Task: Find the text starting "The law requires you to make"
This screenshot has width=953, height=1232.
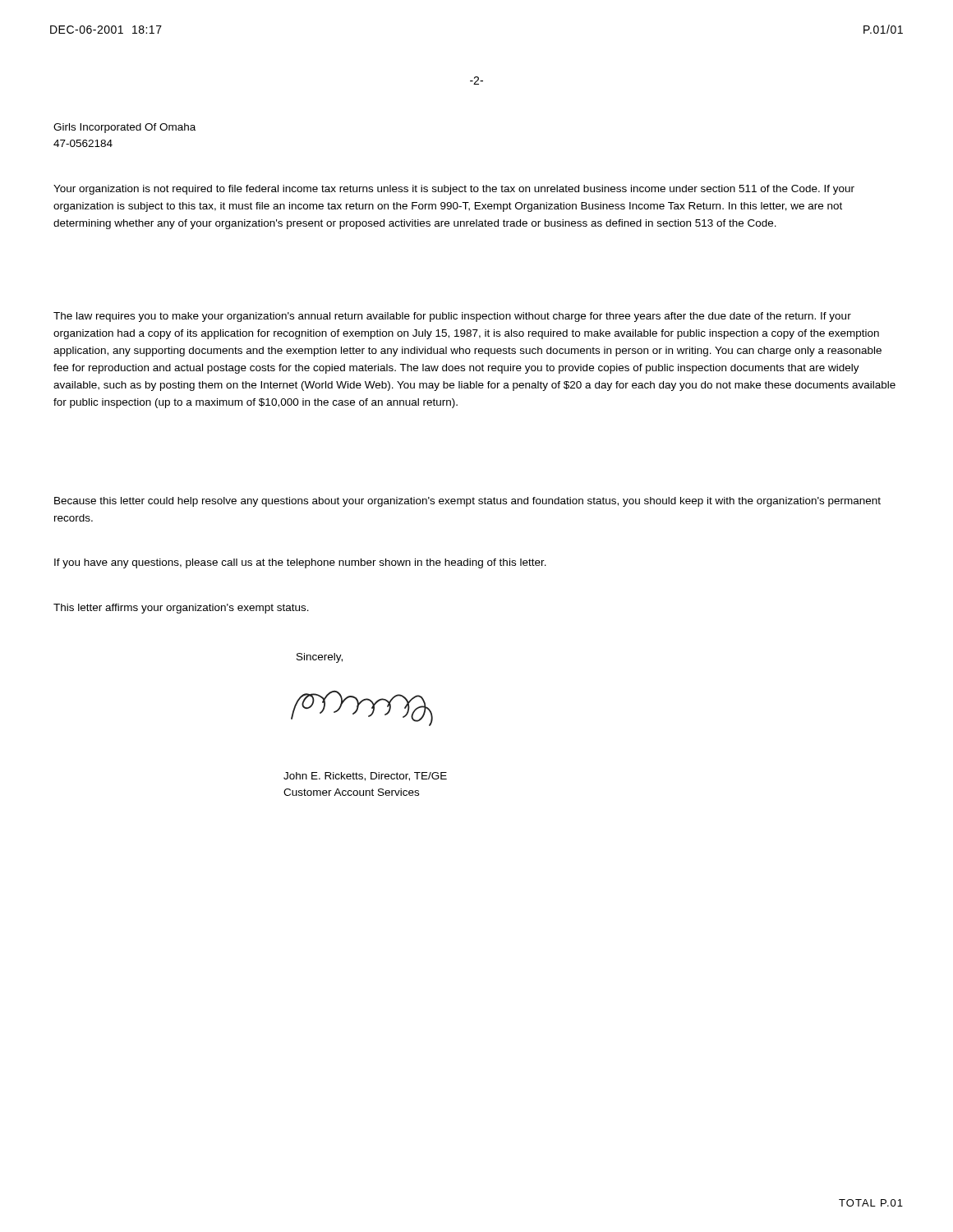Action: (475, 359)
